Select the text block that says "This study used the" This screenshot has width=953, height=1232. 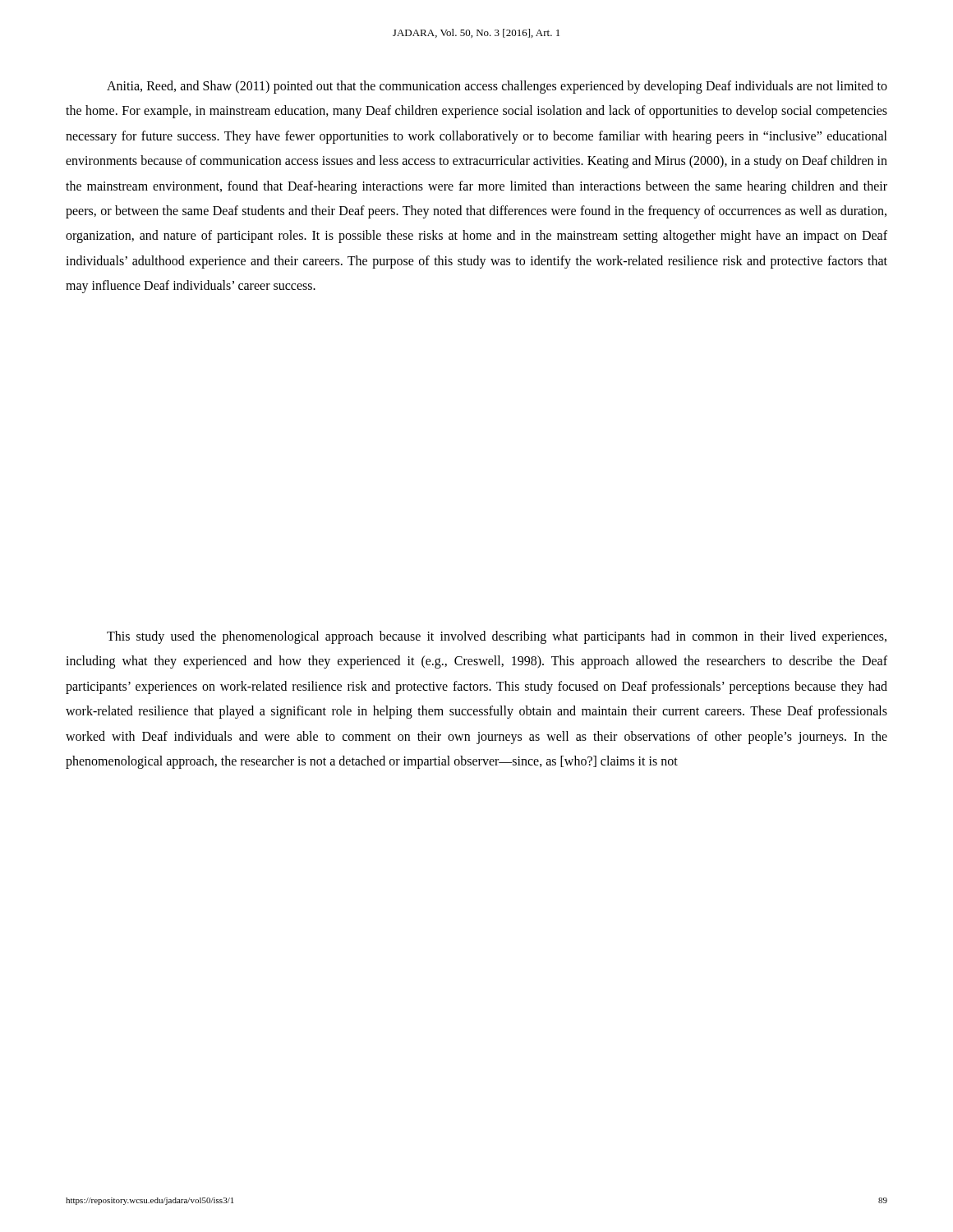pos(476,699)
